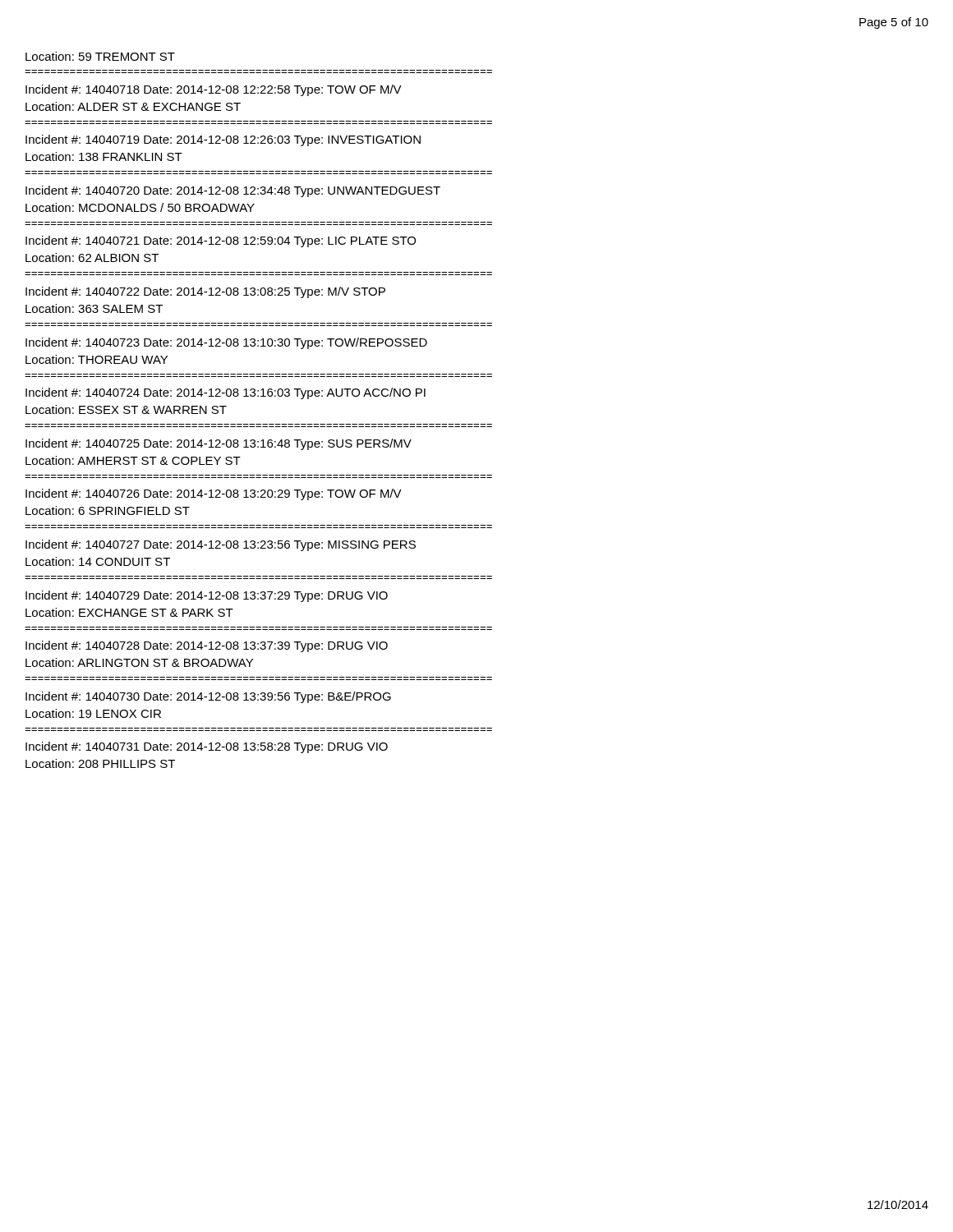Click on the text starting "Incident #: 14040728 Date:"
The height and width of the screenshot is (1232, 953).
(x=207, y=646)
